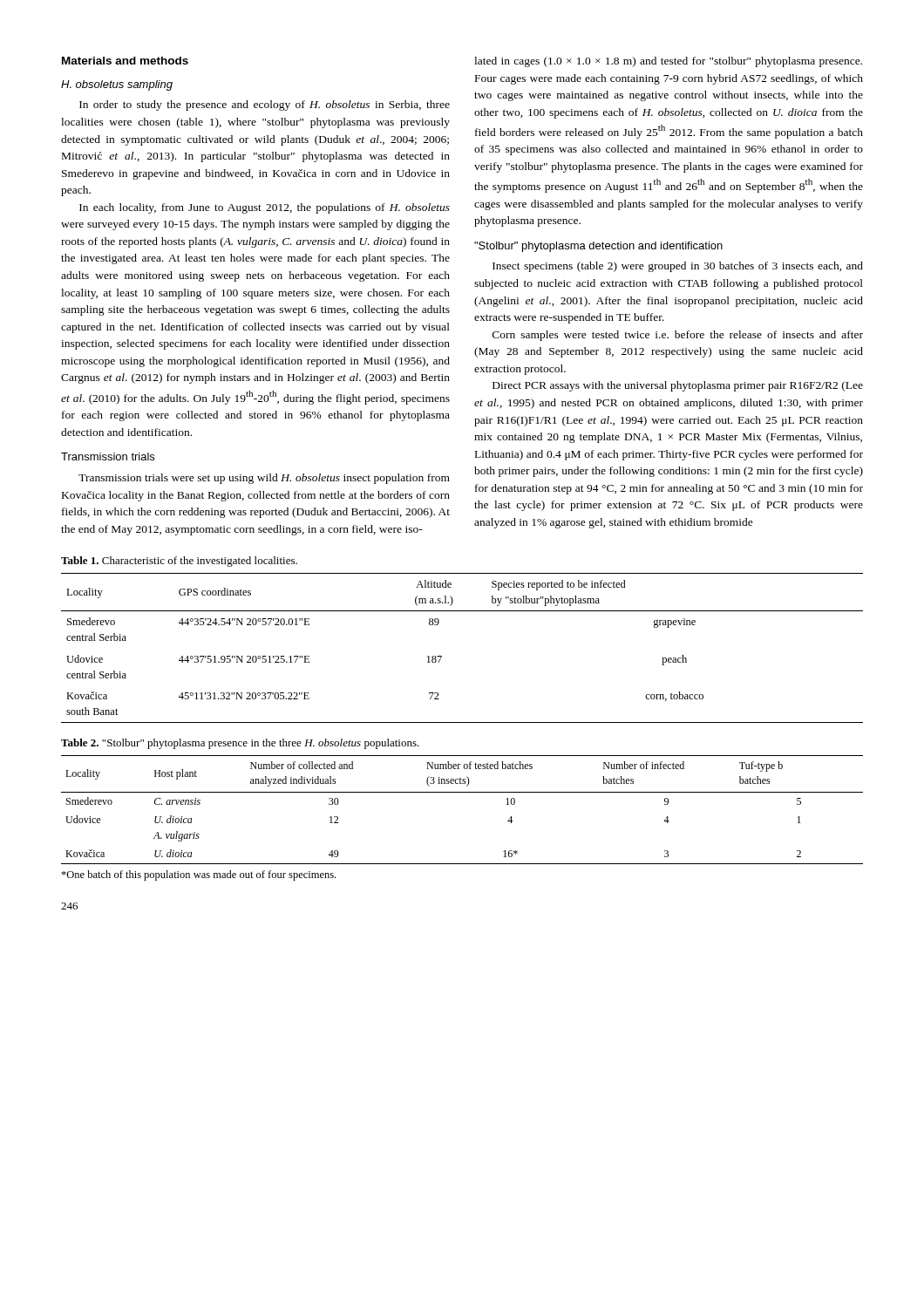924x1308 pixels.
Task: Find the element starting "Table 1. Characteristic of"
Action: (x=462, y=561)
